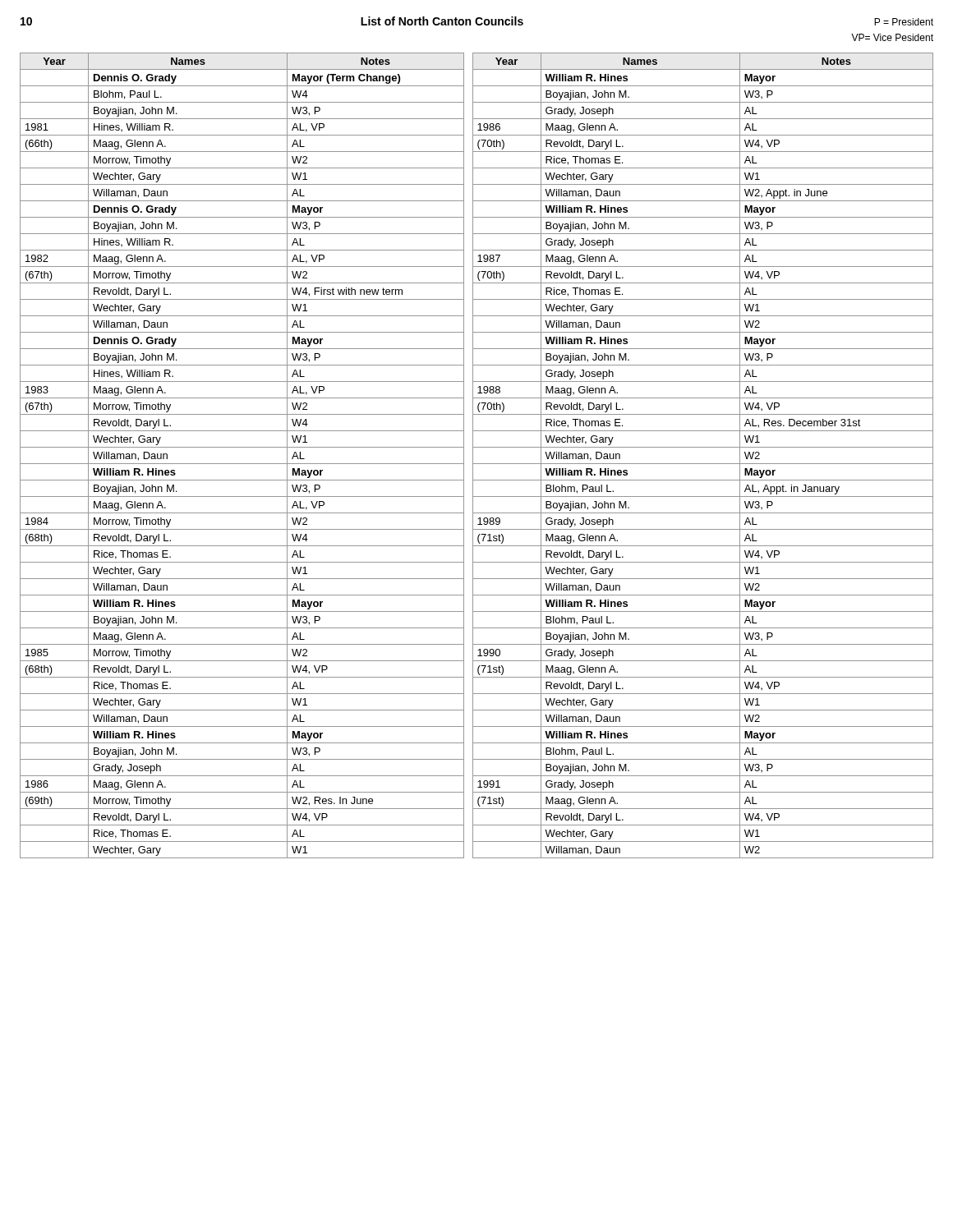Select the table
This screenshot has height=1232, width=953.
click(476, 456)
